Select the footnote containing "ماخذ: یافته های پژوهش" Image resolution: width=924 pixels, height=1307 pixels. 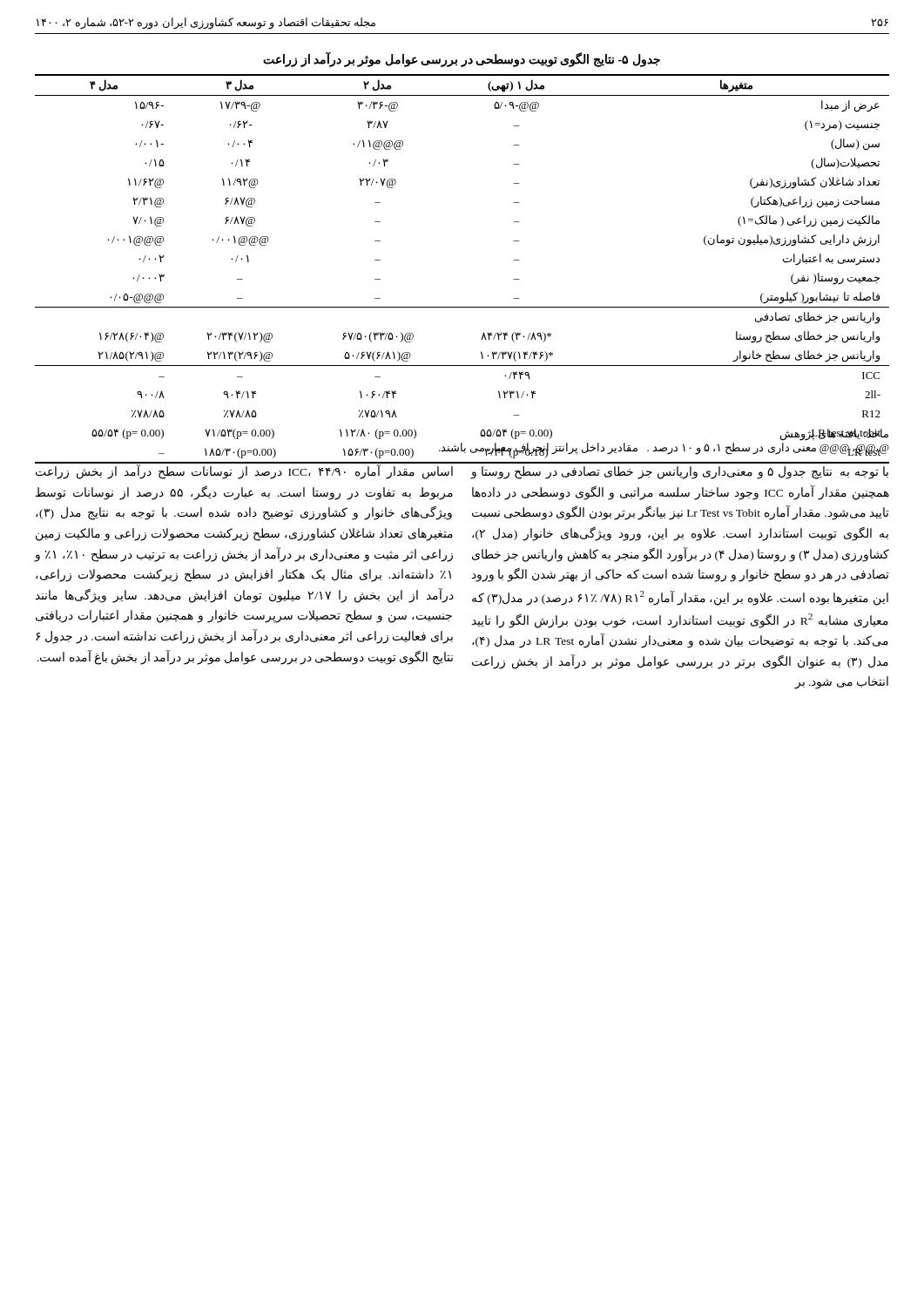[x=462, y=441]
